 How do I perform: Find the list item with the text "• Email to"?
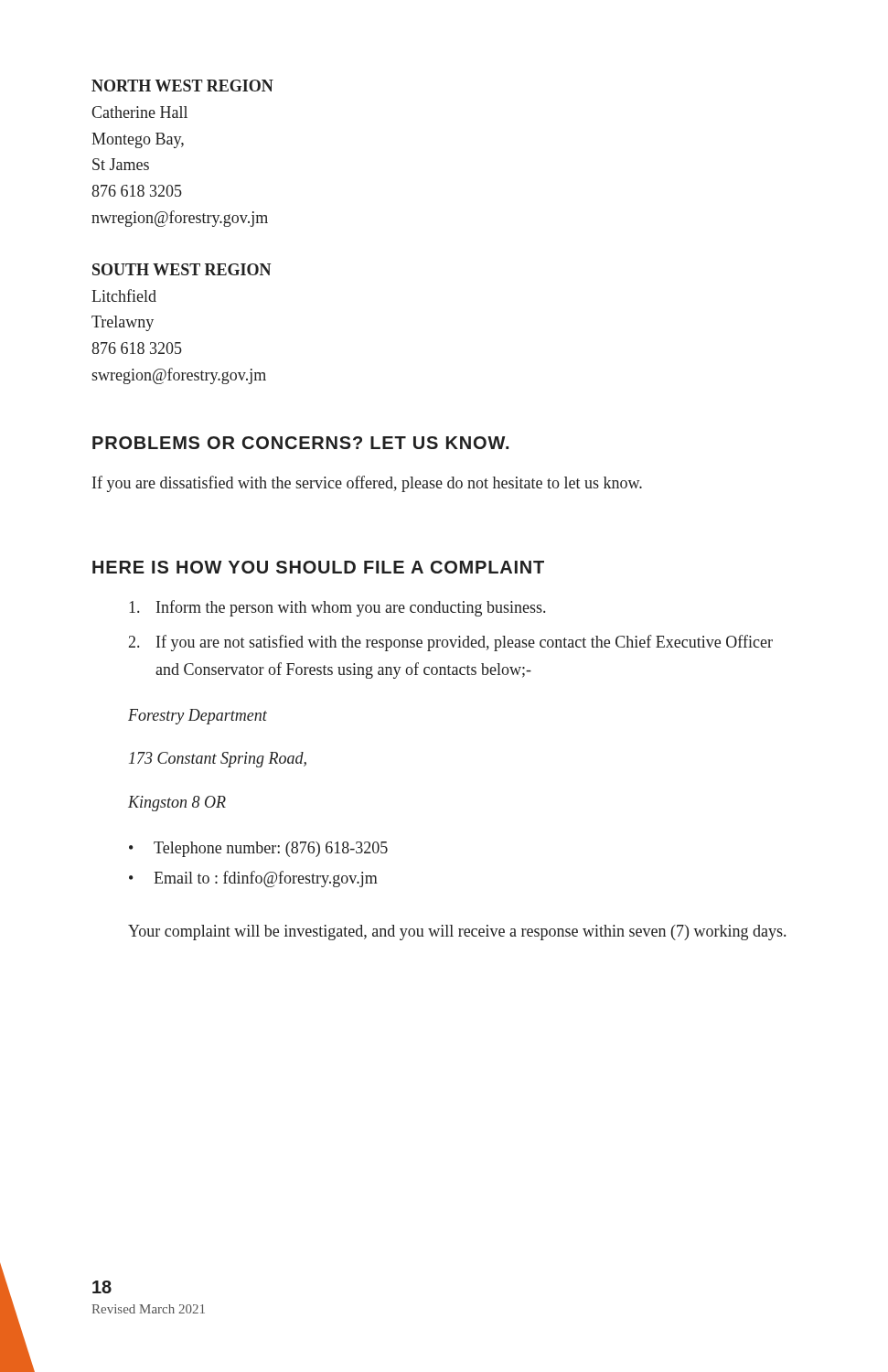pyautogui.click(x=253, y=879)
